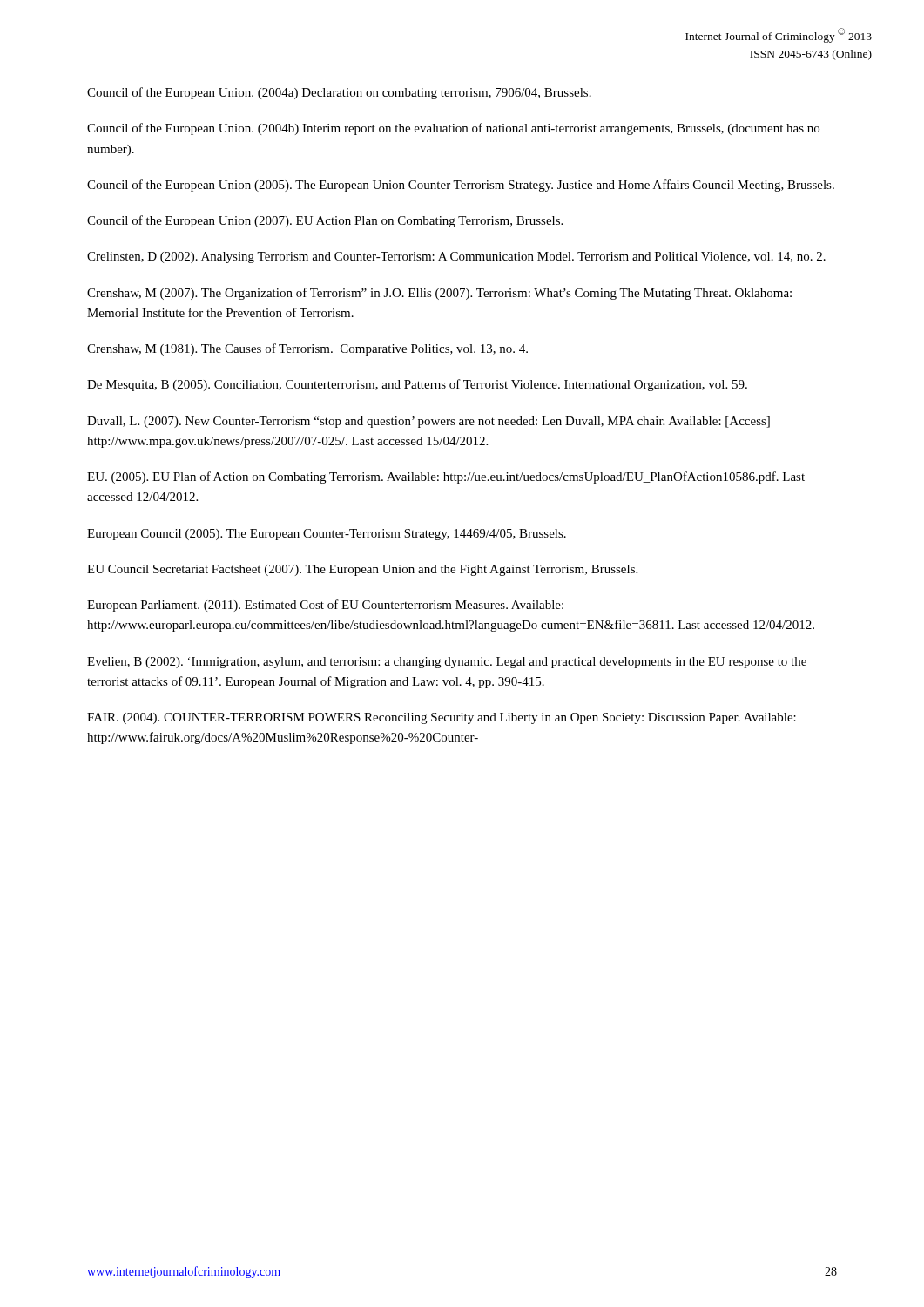Point to the text block starting "FAIR. (2004). COUNTER-TERRORISM POWERS Reconciling Security and"

click(x=442, y=727)
